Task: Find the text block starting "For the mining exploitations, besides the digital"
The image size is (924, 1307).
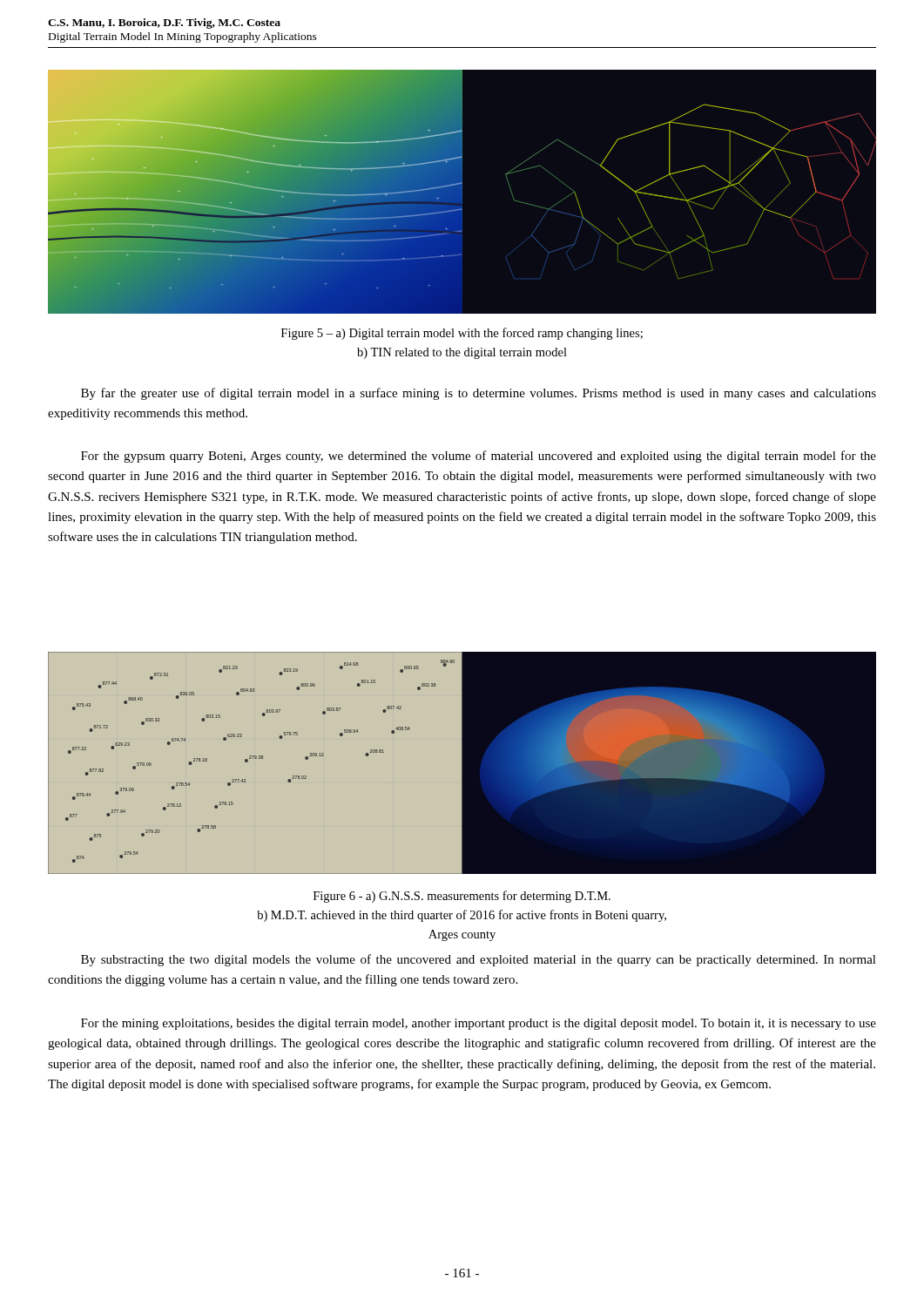Action: [462, 1054]
